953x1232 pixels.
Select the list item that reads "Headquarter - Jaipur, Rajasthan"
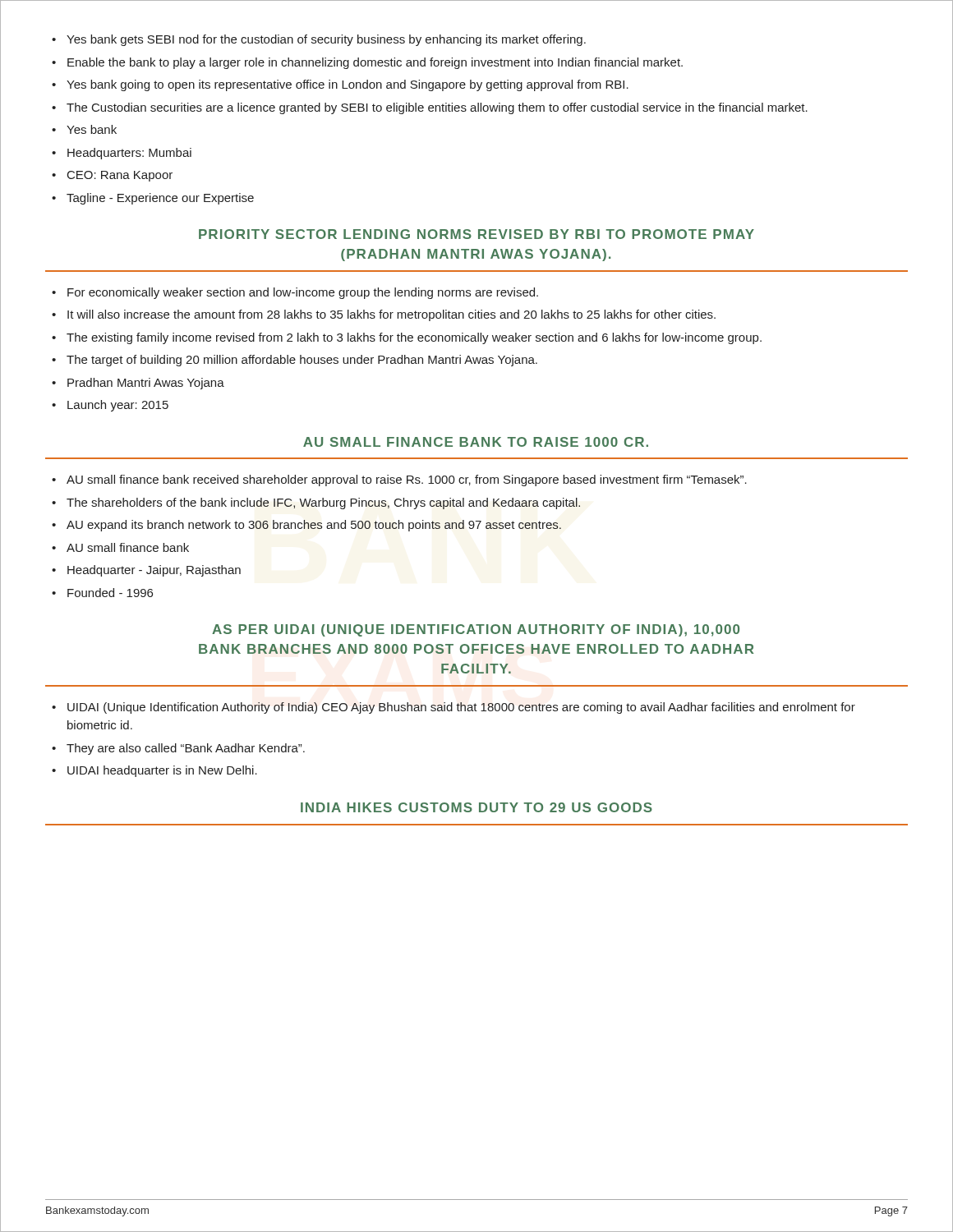[154, 570]
